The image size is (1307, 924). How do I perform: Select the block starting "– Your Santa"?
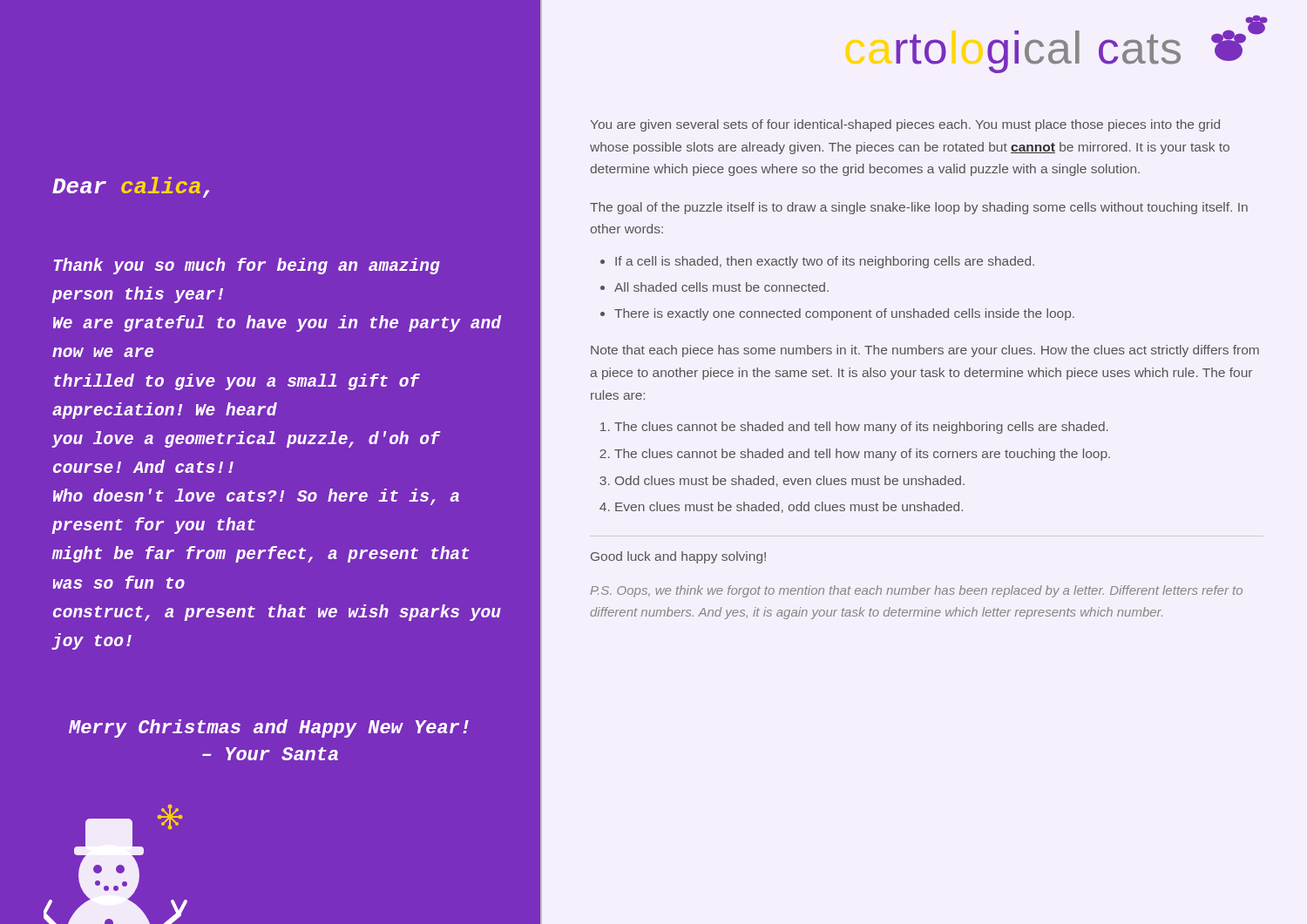270,755
